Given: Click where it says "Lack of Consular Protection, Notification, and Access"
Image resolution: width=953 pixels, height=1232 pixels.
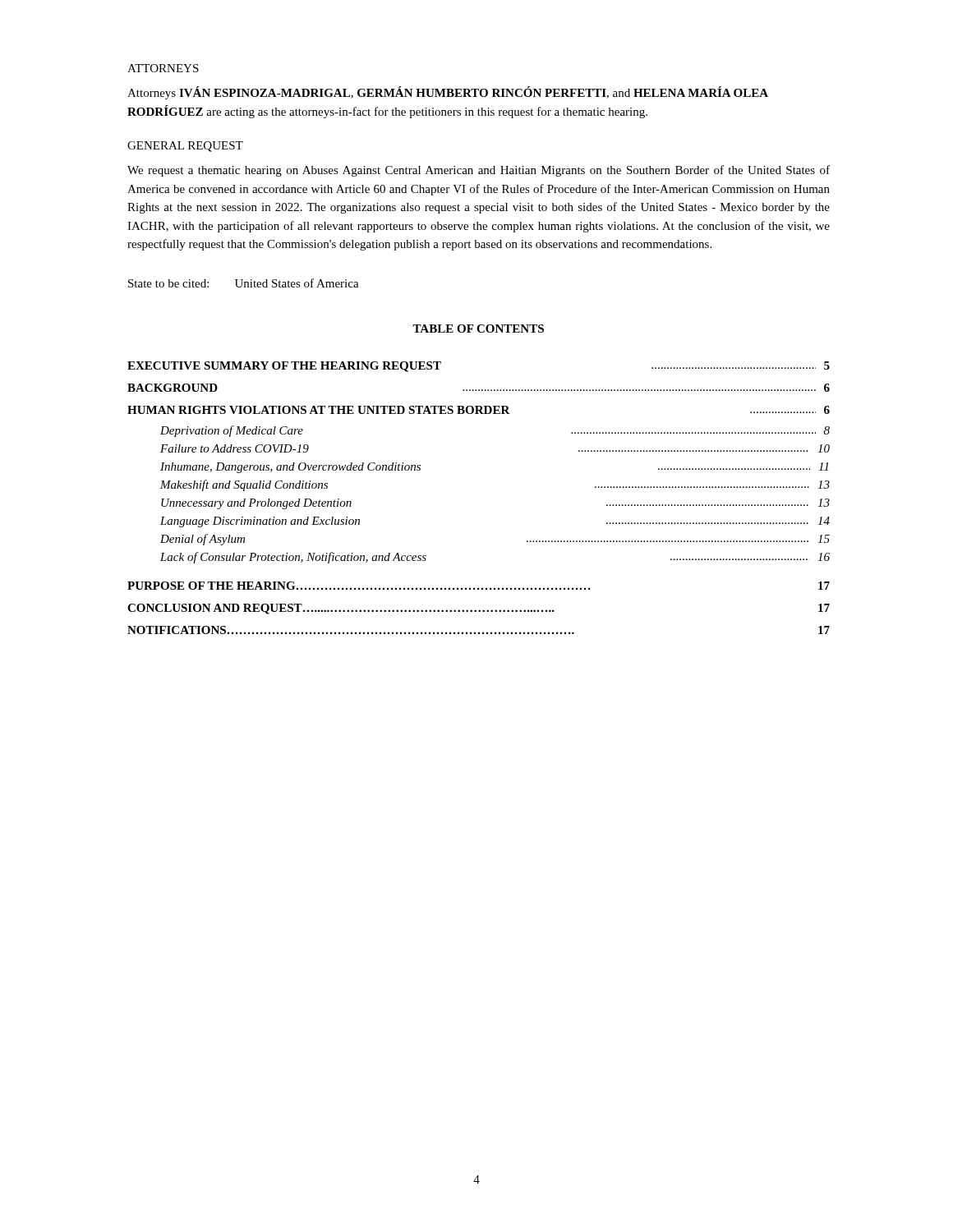Looking at the screenshot, I should point(290,556).
